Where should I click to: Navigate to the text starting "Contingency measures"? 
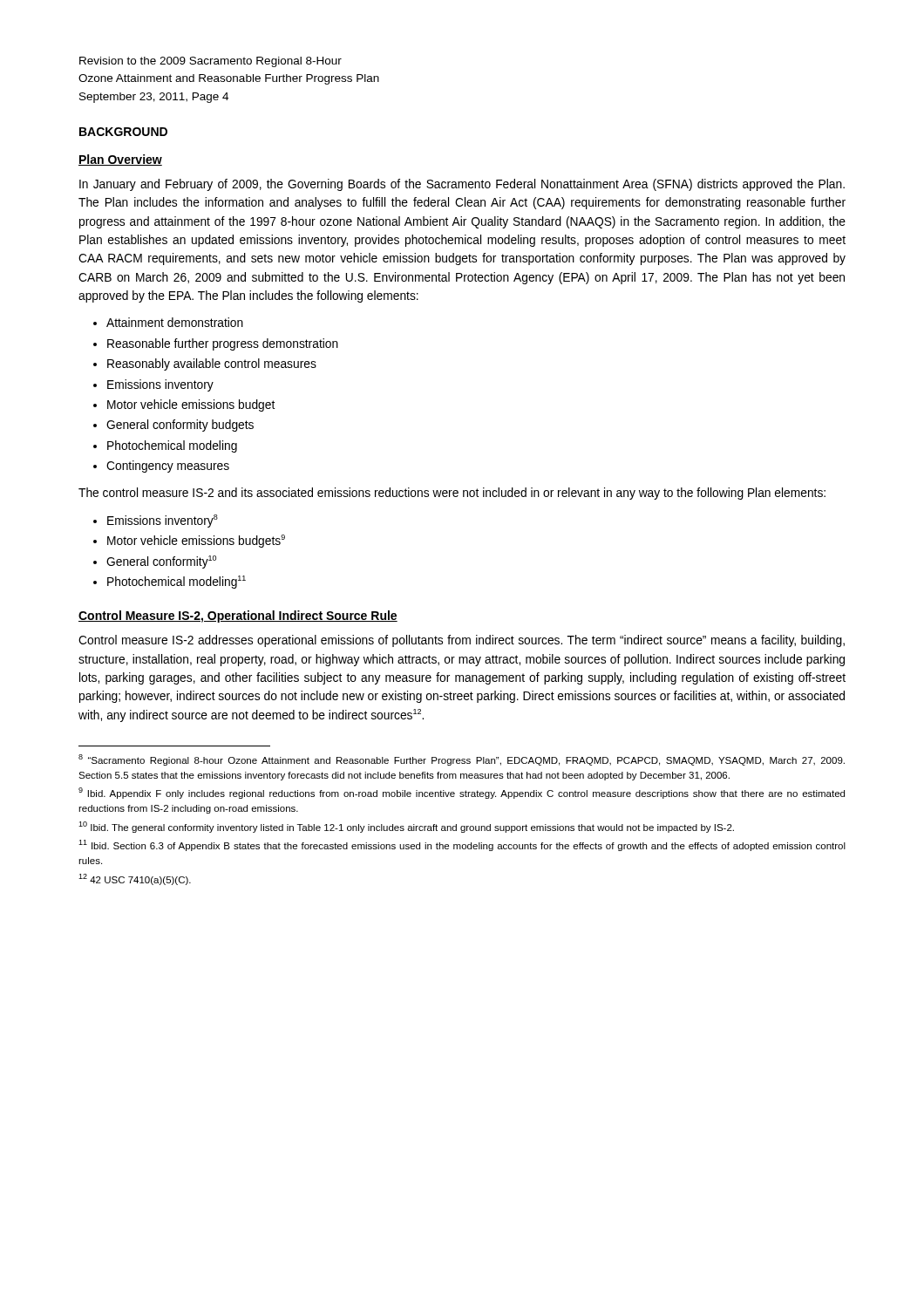click(x=168, y=466)
